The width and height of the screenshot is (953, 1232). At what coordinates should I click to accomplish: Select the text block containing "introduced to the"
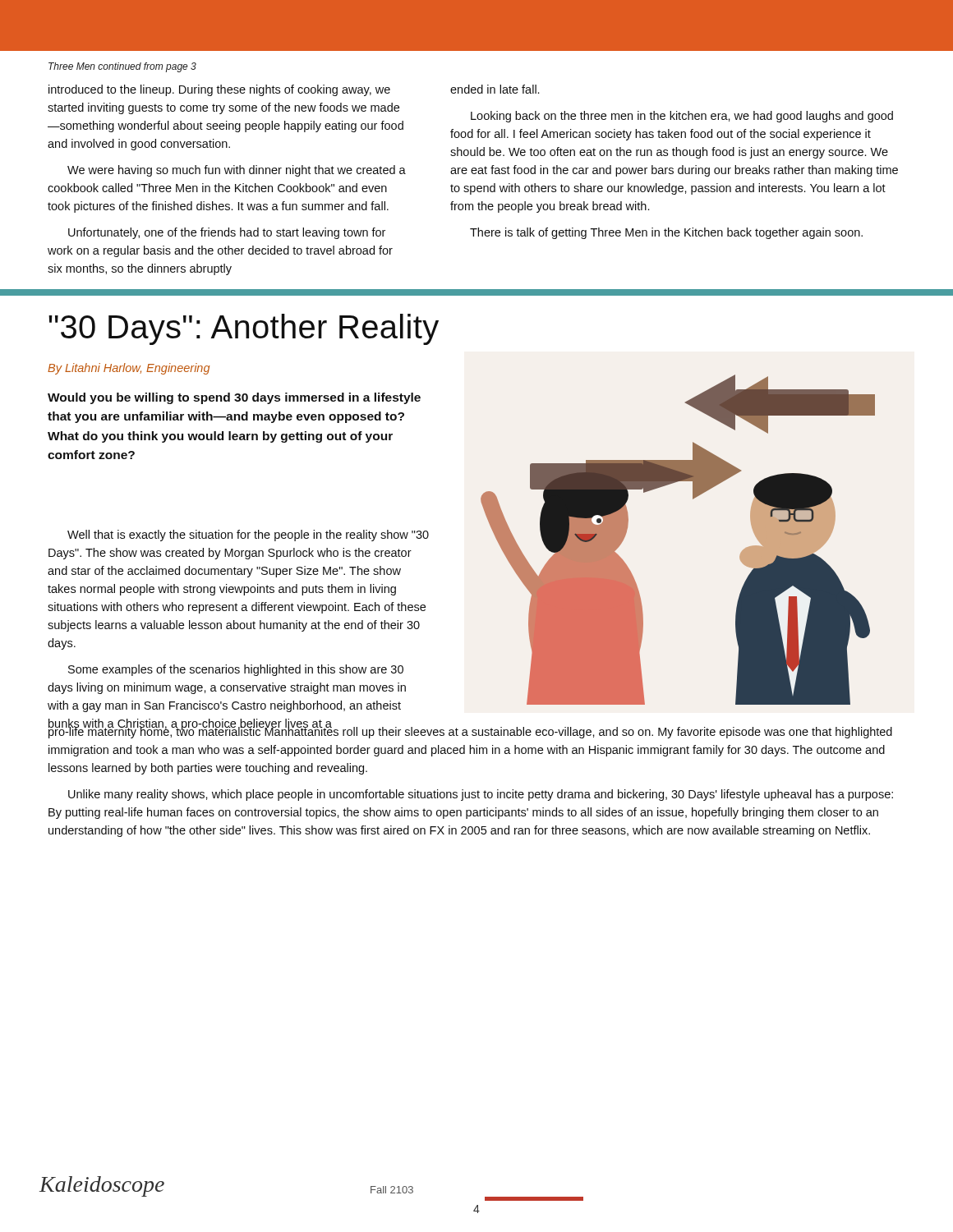click(x=228, y=179)
